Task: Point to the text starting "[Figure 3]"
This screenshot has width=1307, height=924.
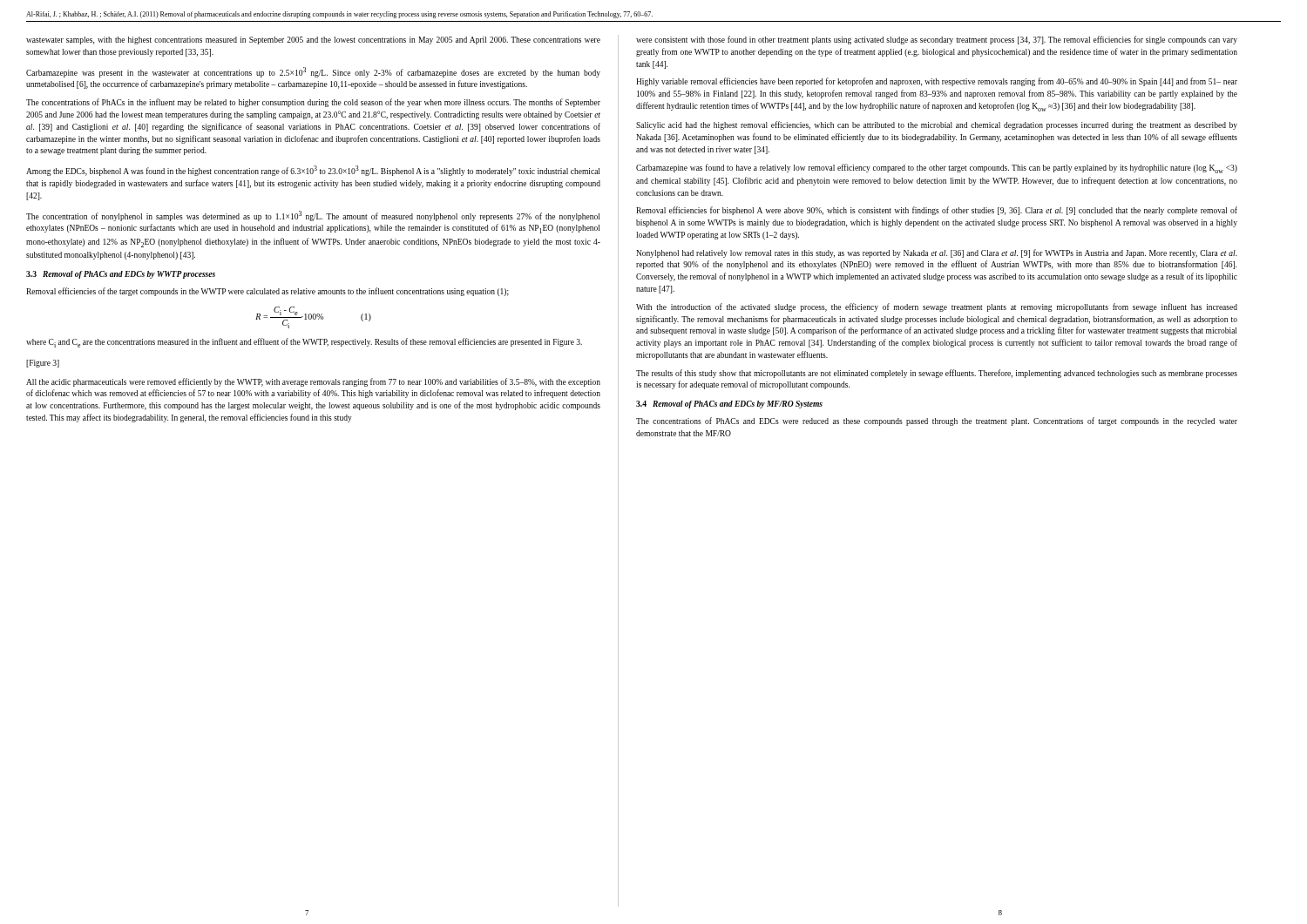Action: click(x=43, y=364)
